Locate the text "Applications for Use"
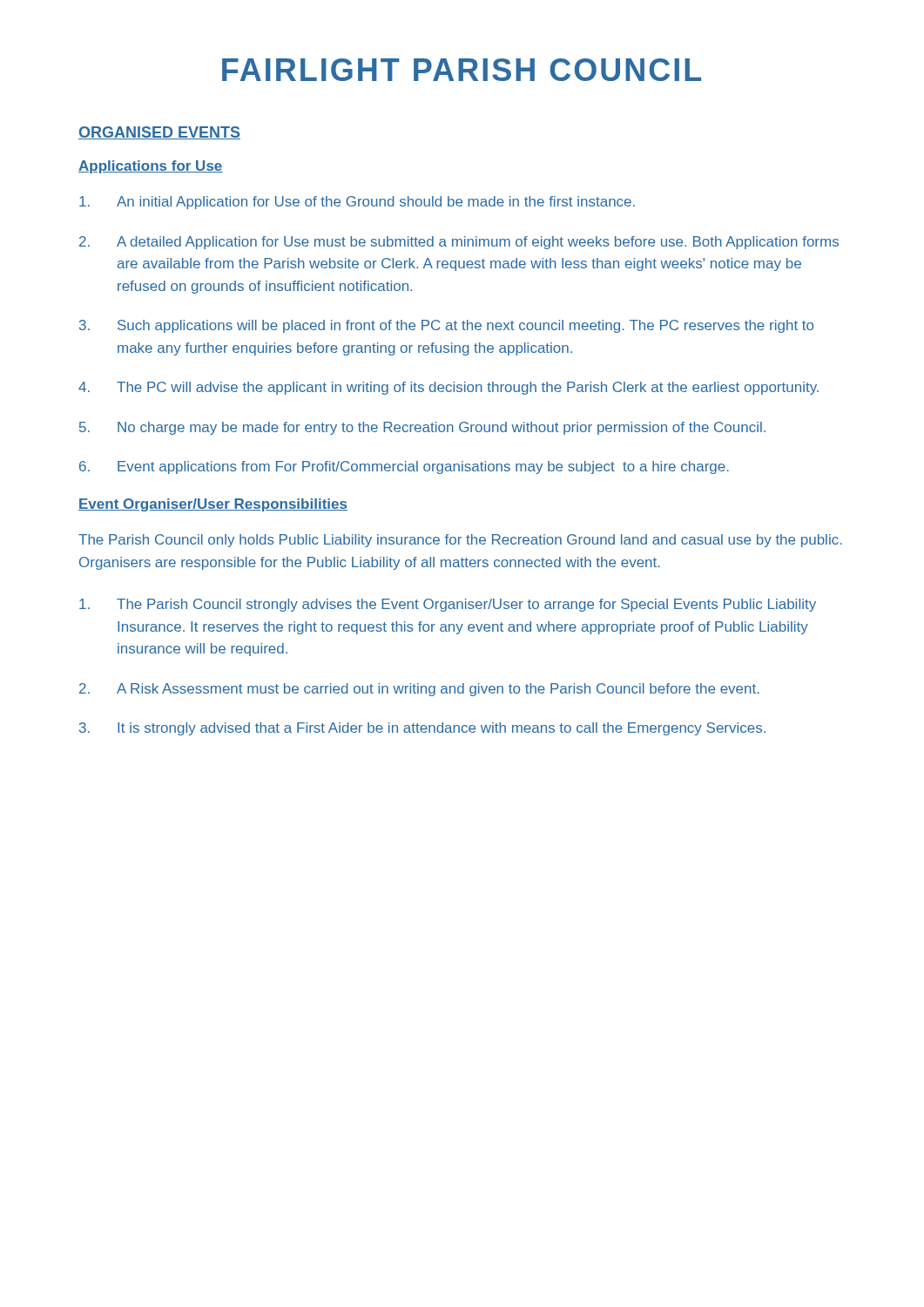 point(150,166)
